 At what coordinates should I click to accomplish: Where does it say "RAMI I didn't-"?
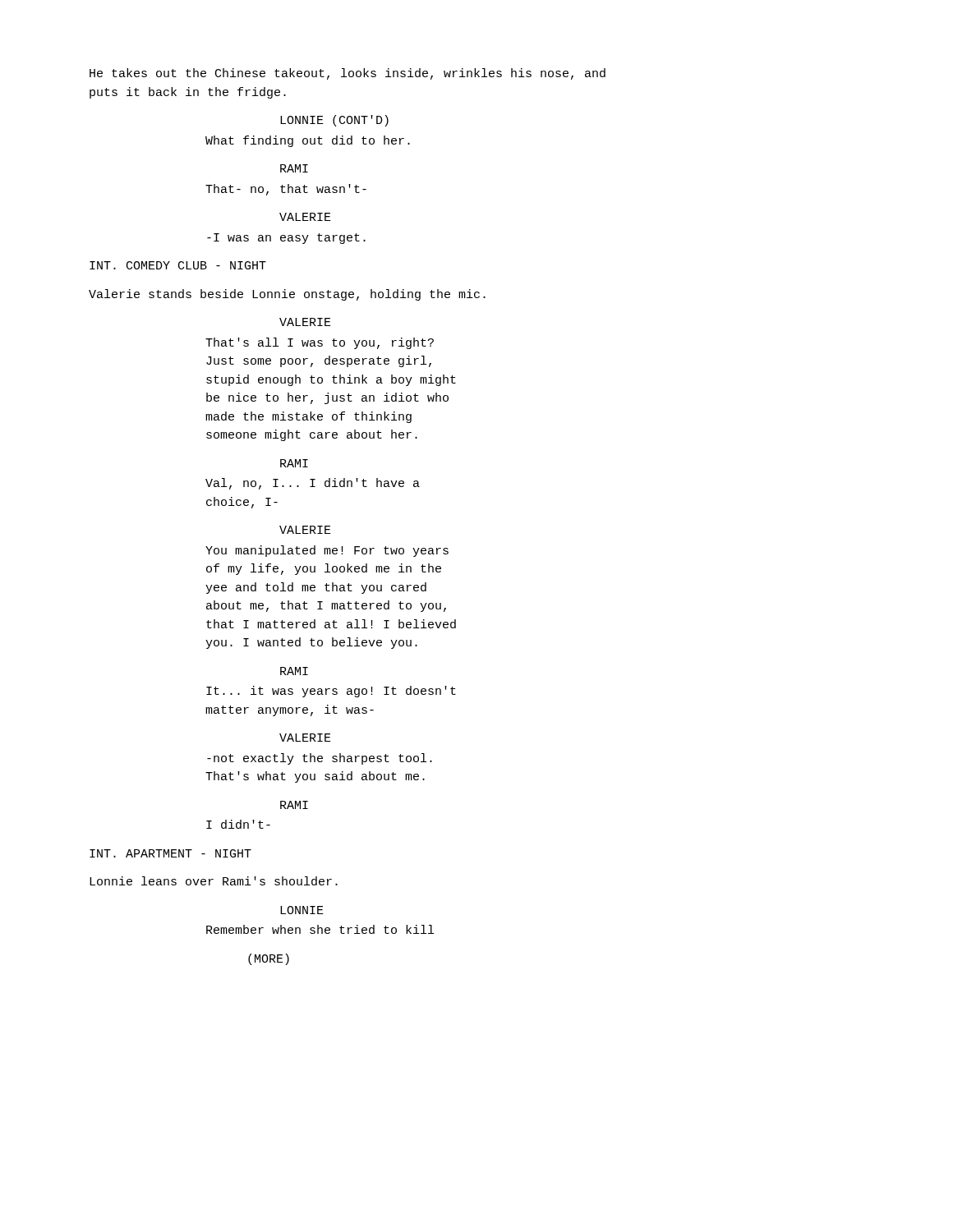pyautogui.click(x=294, y=805)
